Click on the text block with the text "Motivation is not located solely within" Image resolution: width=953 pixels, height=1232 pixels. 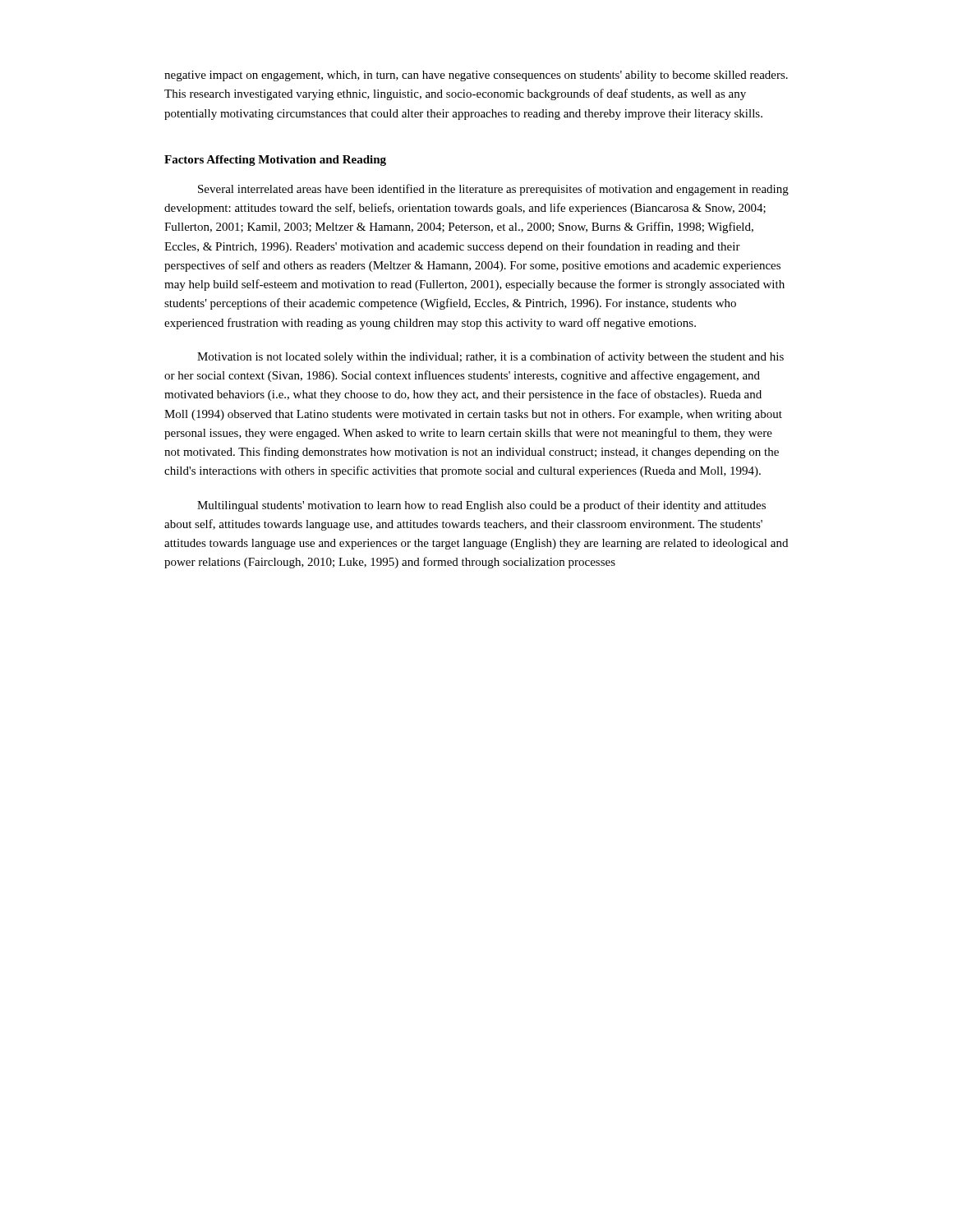[474, 414]
